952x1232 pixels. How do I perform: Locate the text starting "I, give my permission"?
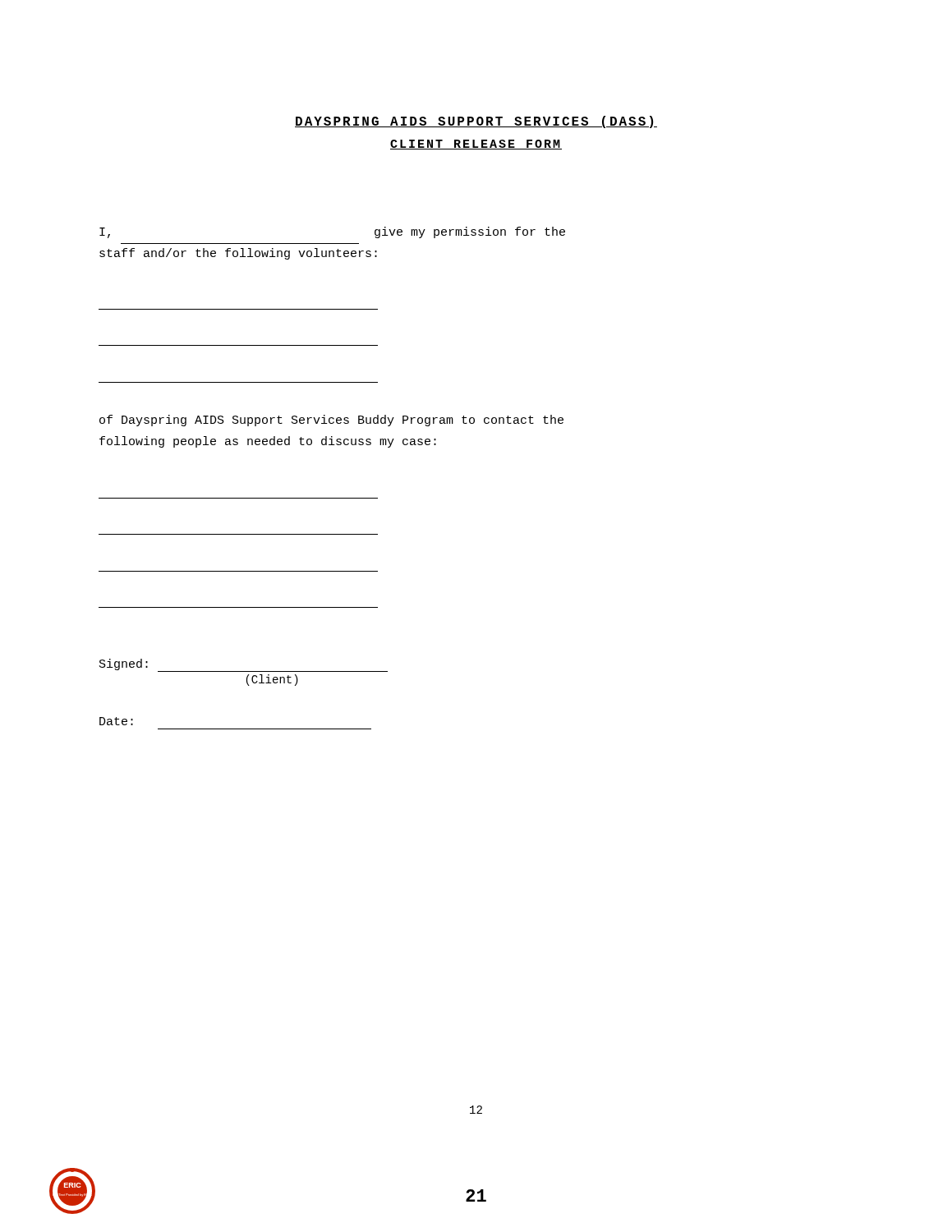[x=332, y=241]
